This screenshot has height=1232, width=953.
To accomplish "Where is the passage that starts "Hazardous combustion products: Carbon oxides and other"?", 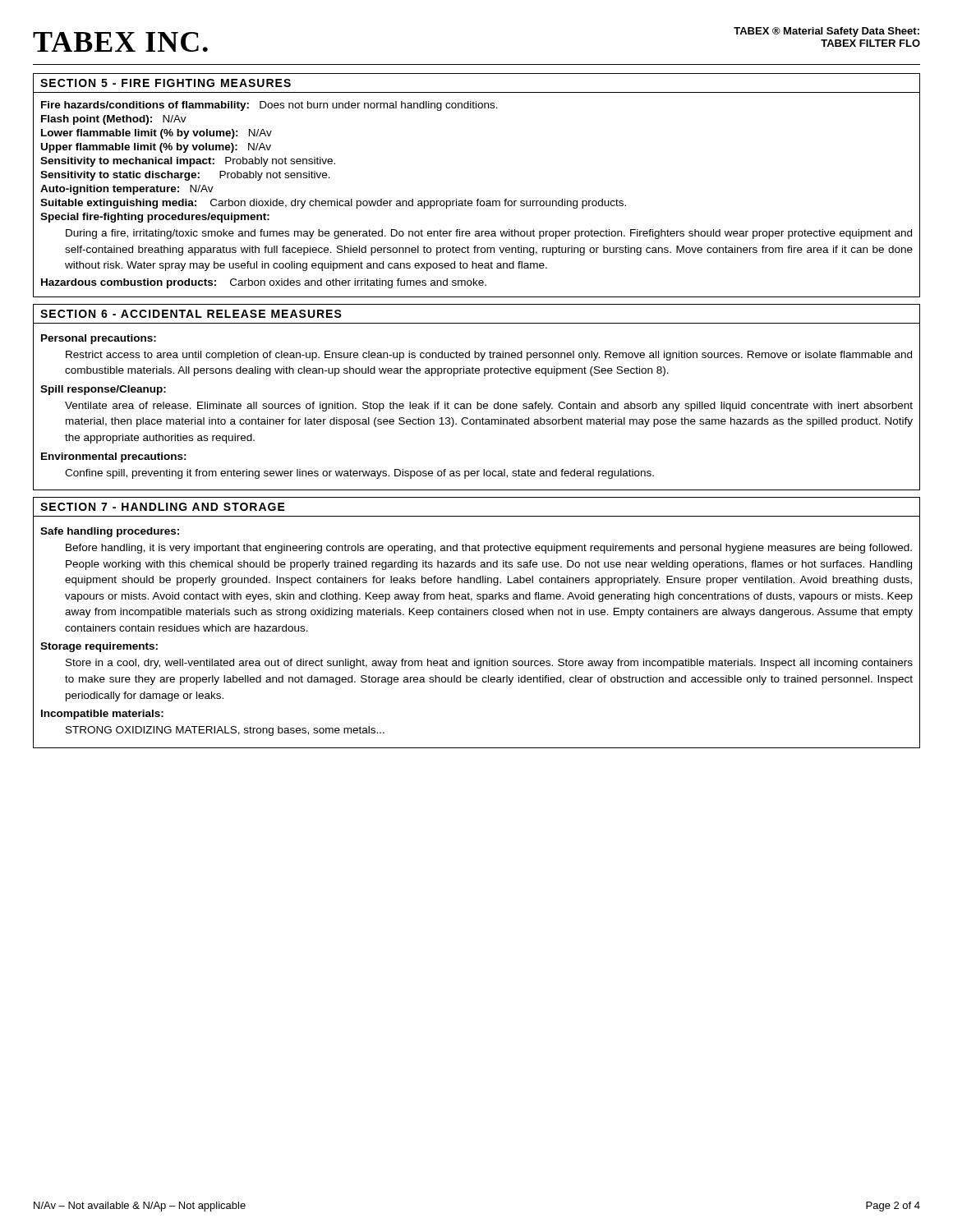I will coord(264,282).
